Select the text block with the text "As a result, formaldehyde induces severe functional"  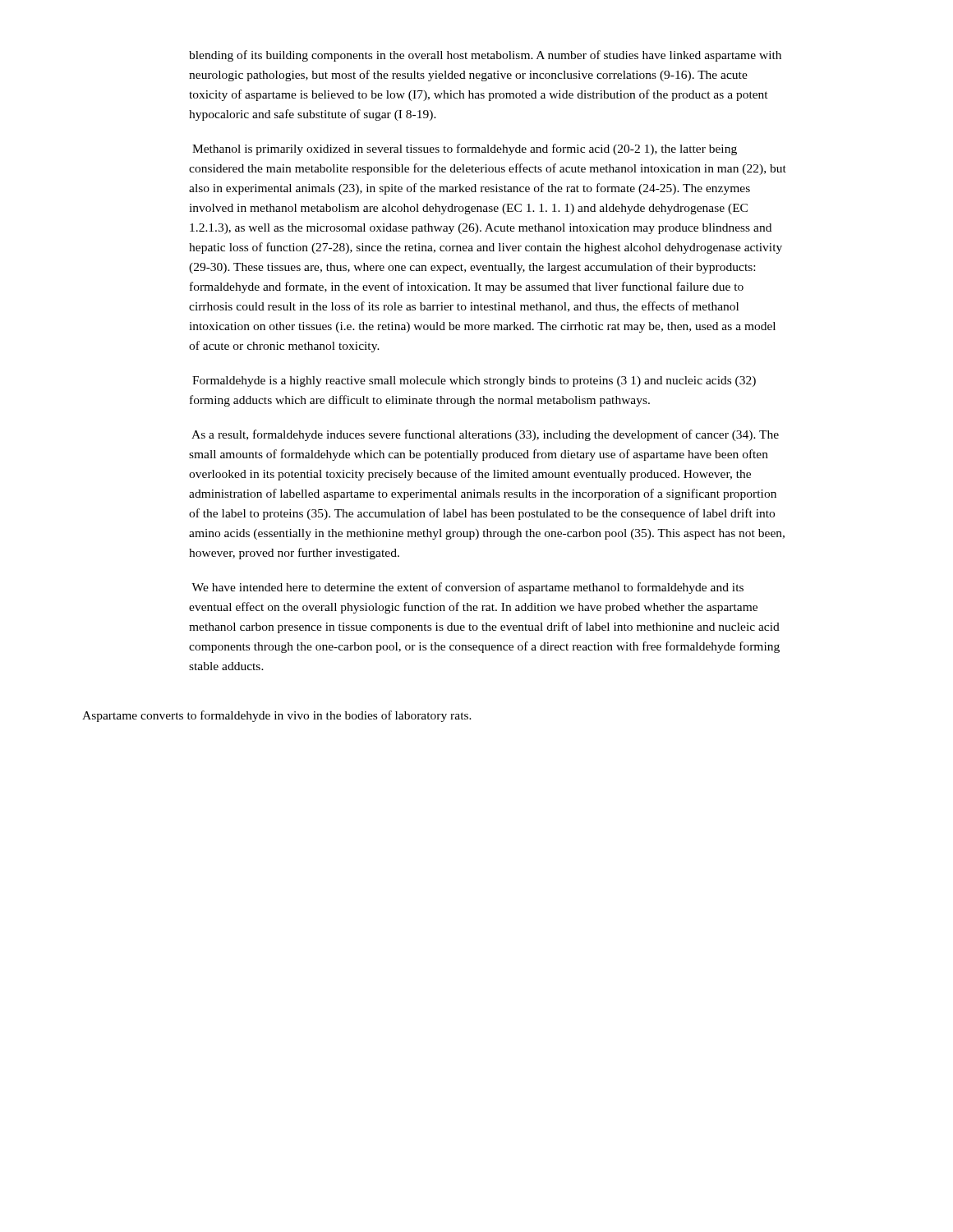[487, 493]
